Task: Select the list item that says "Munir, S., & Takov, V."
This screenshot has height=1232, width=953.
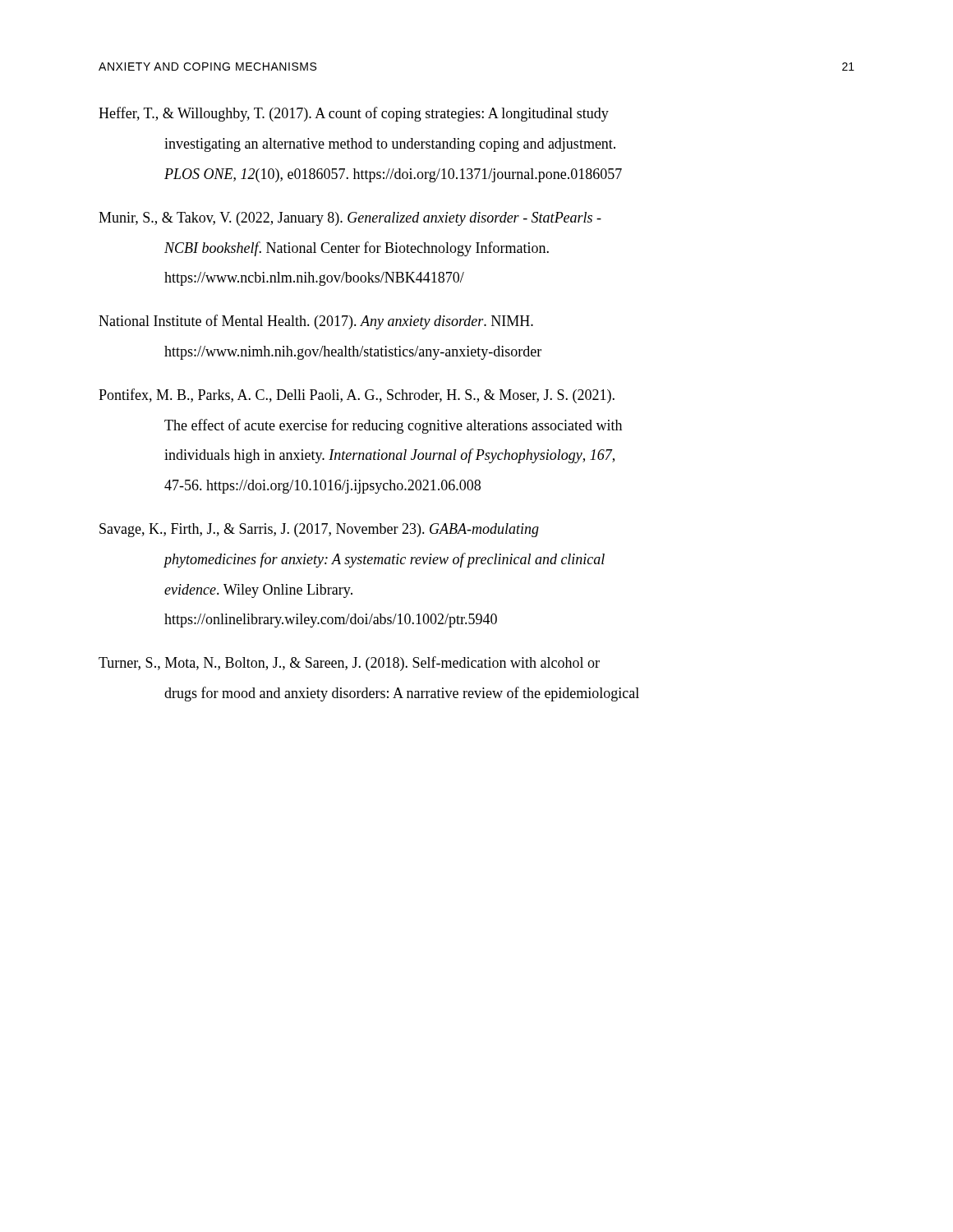Action: coord(476,248)
